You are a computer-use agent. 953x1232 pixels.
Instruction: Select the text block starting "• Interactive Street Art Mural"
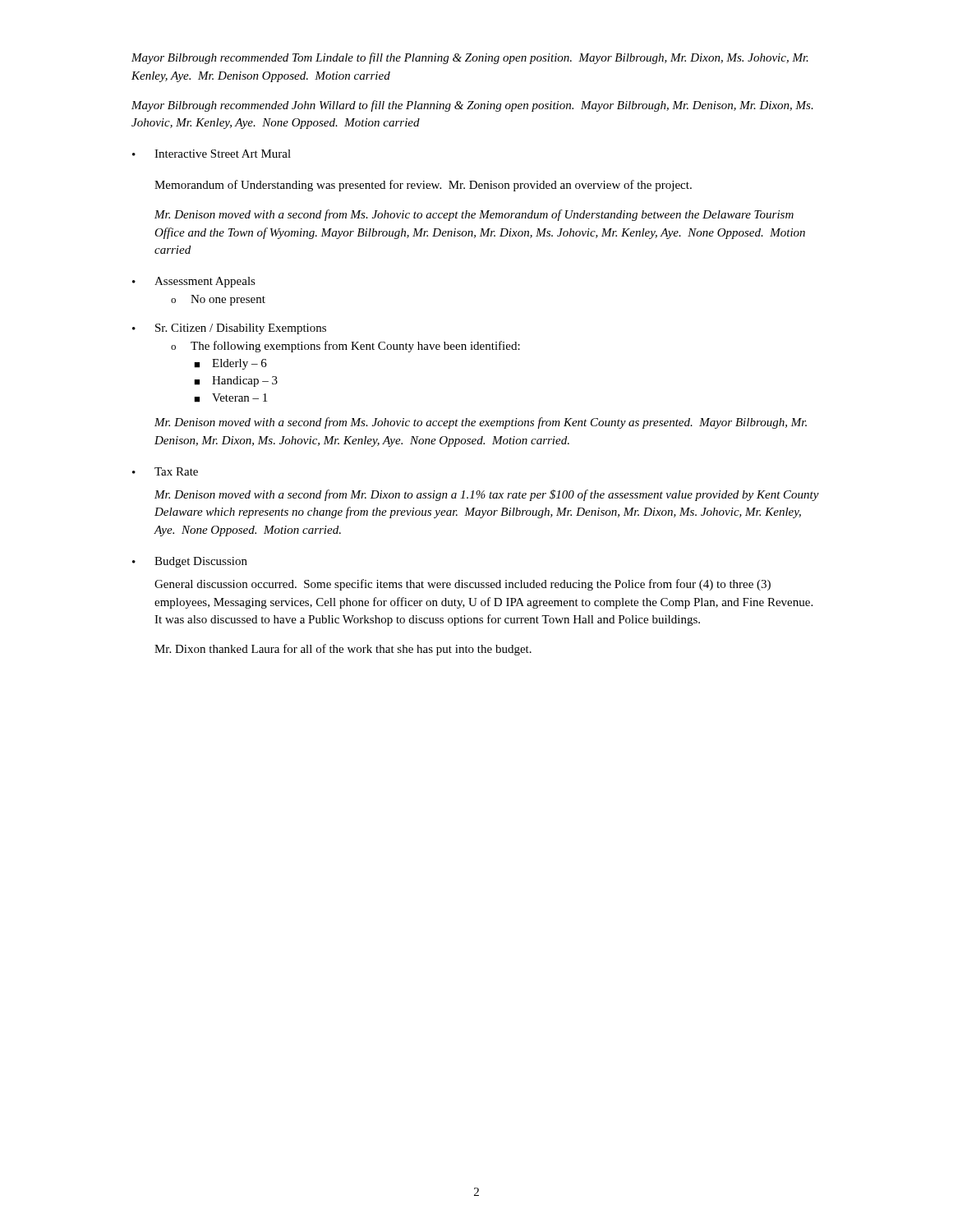(212, 154)
